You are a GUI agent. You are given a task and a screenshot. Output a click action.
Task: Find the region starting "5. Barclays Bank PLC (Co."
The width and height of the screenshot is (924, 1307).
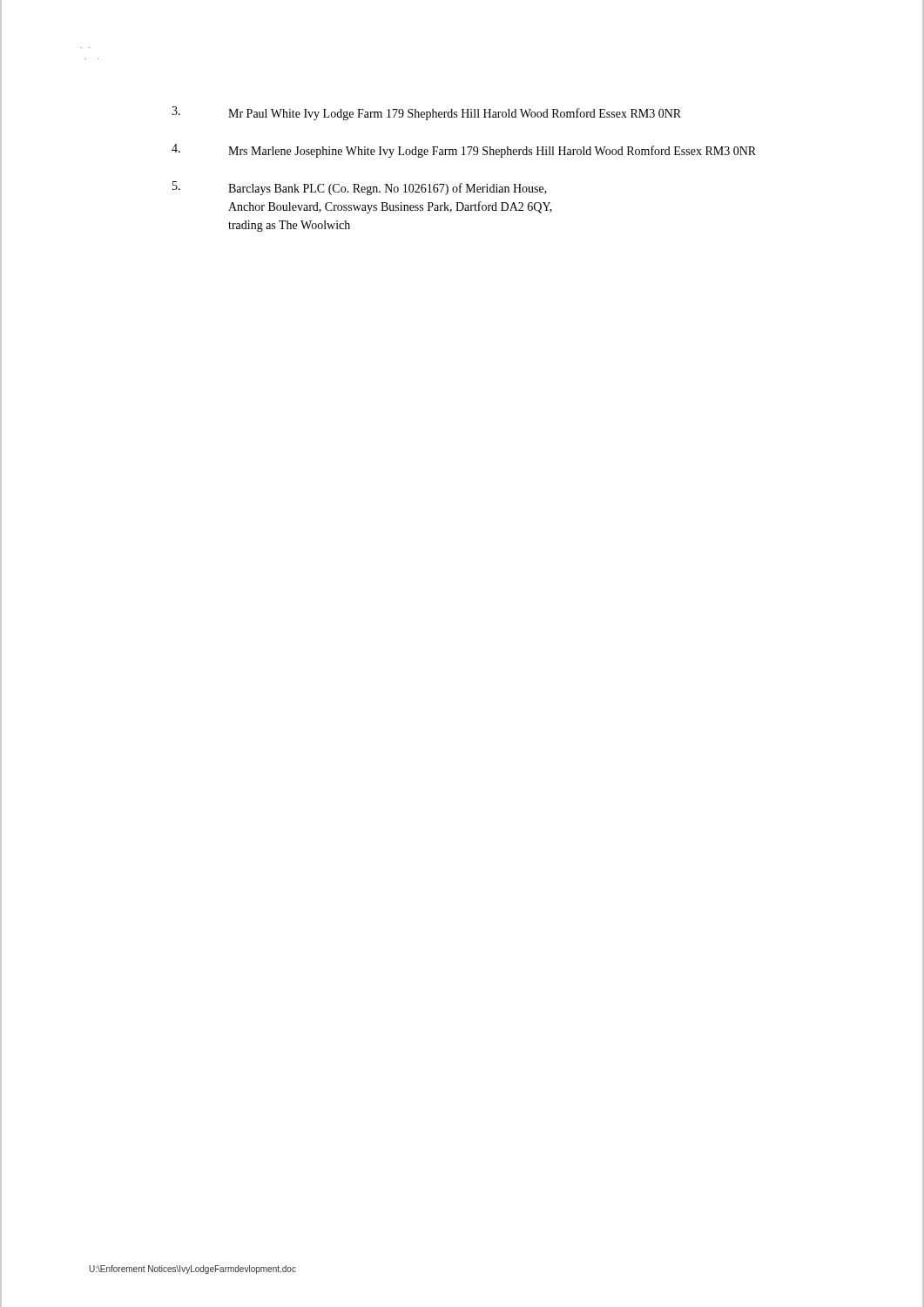[508, 207]
